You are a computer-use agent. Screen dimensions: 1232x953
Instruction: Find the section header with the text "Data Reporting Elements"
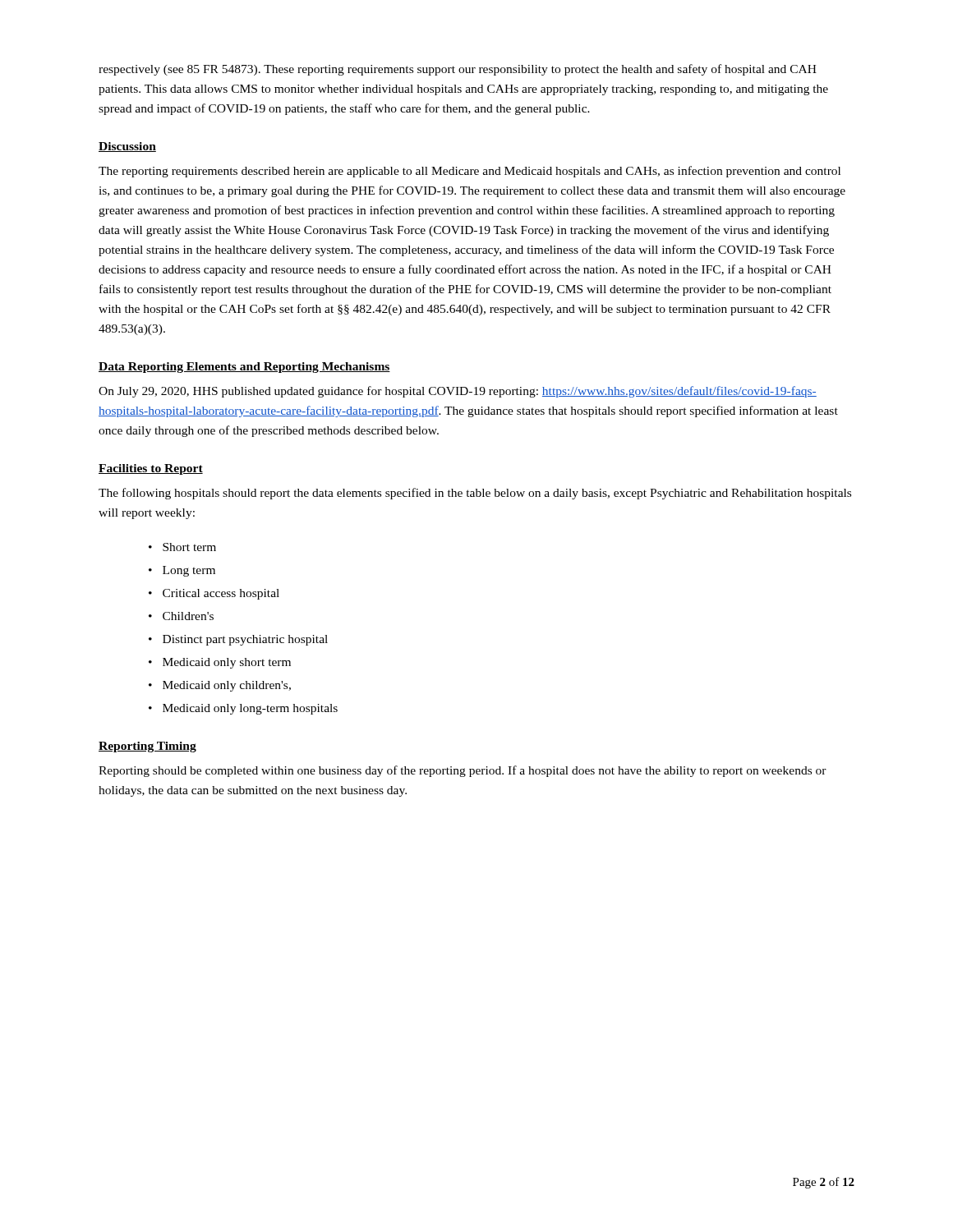[244, 366]
